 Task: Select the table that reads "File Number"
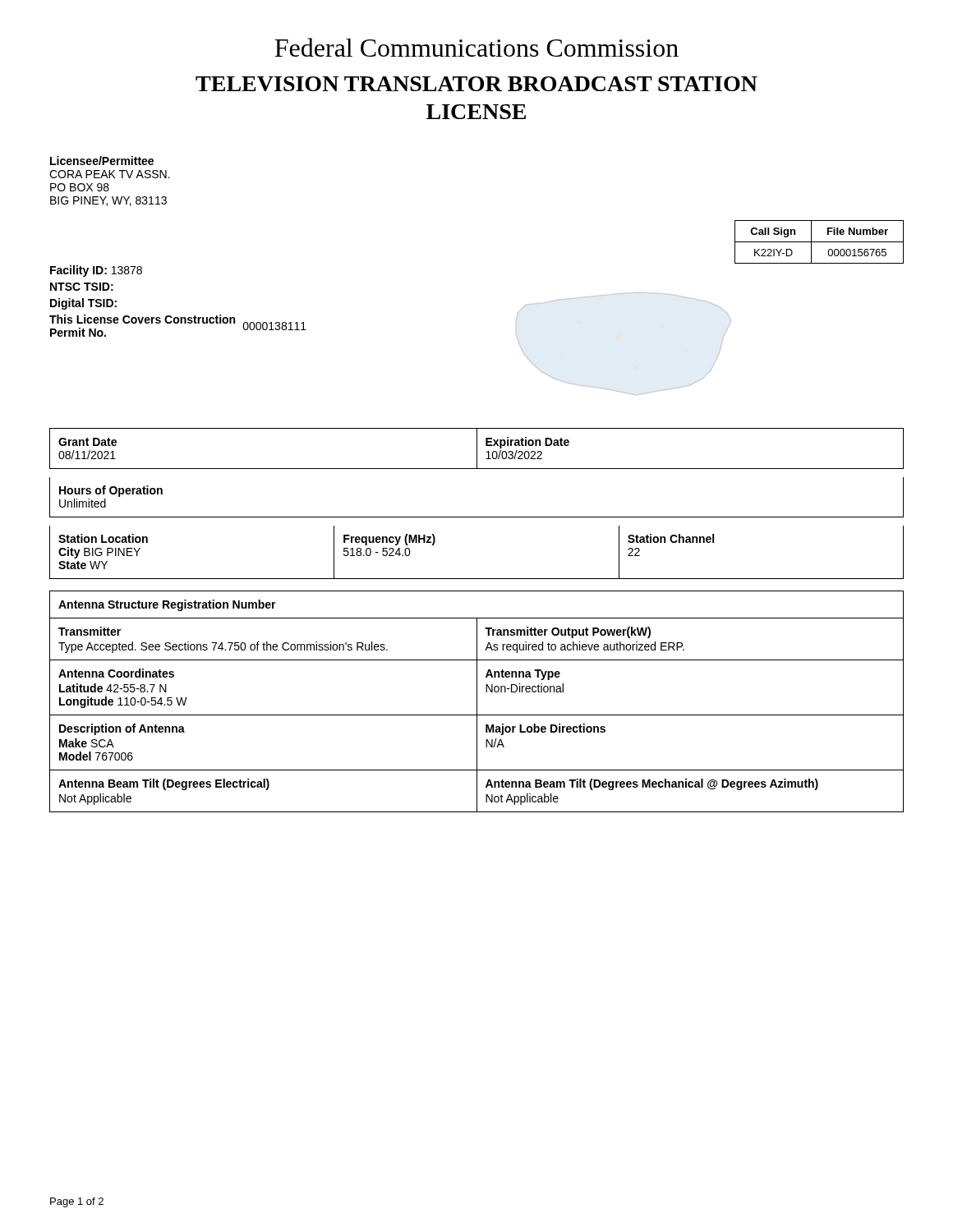(819, 242)
